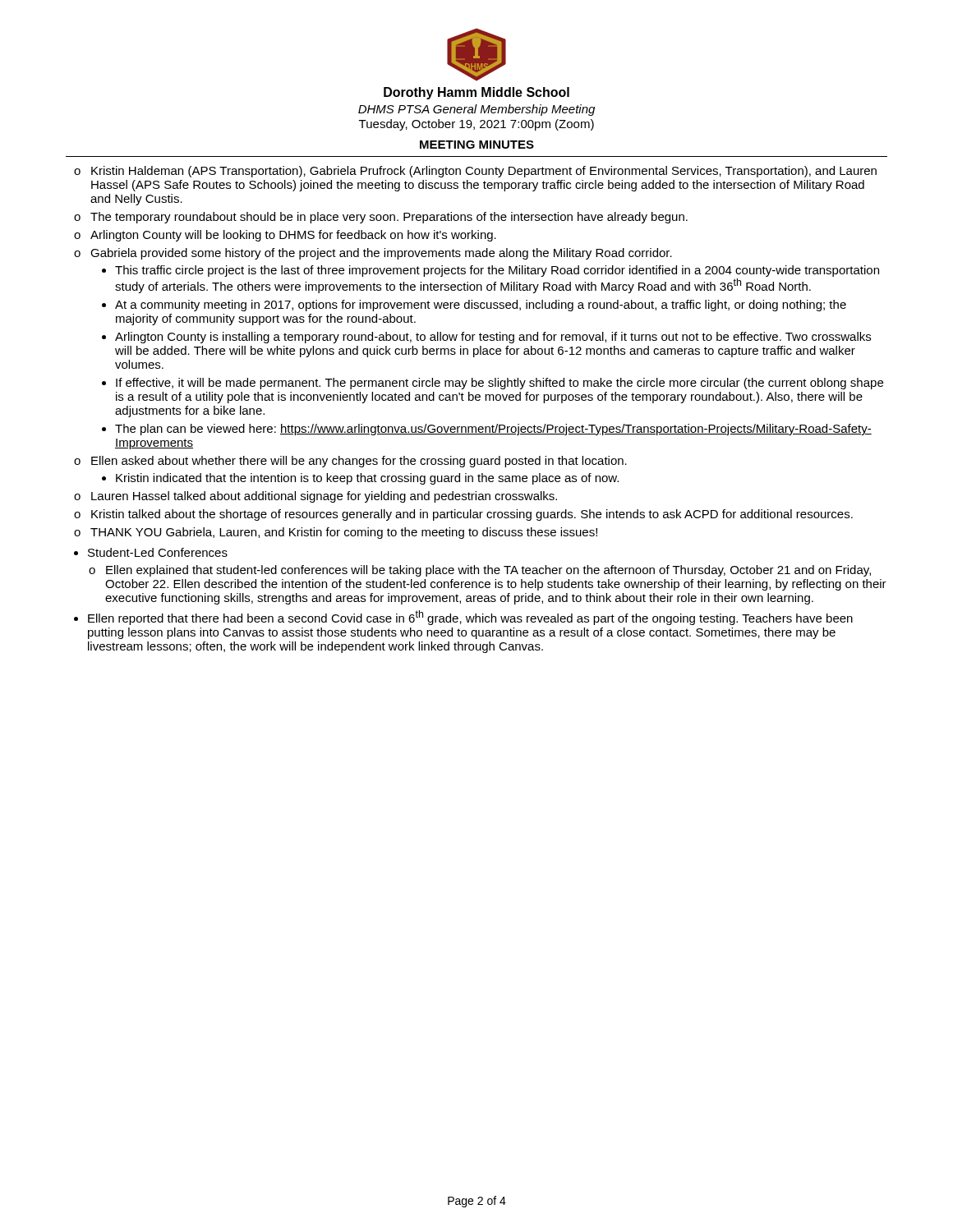
Task: Select the block starting "o The temporary roundabout should be"
Action: [389, 216]
